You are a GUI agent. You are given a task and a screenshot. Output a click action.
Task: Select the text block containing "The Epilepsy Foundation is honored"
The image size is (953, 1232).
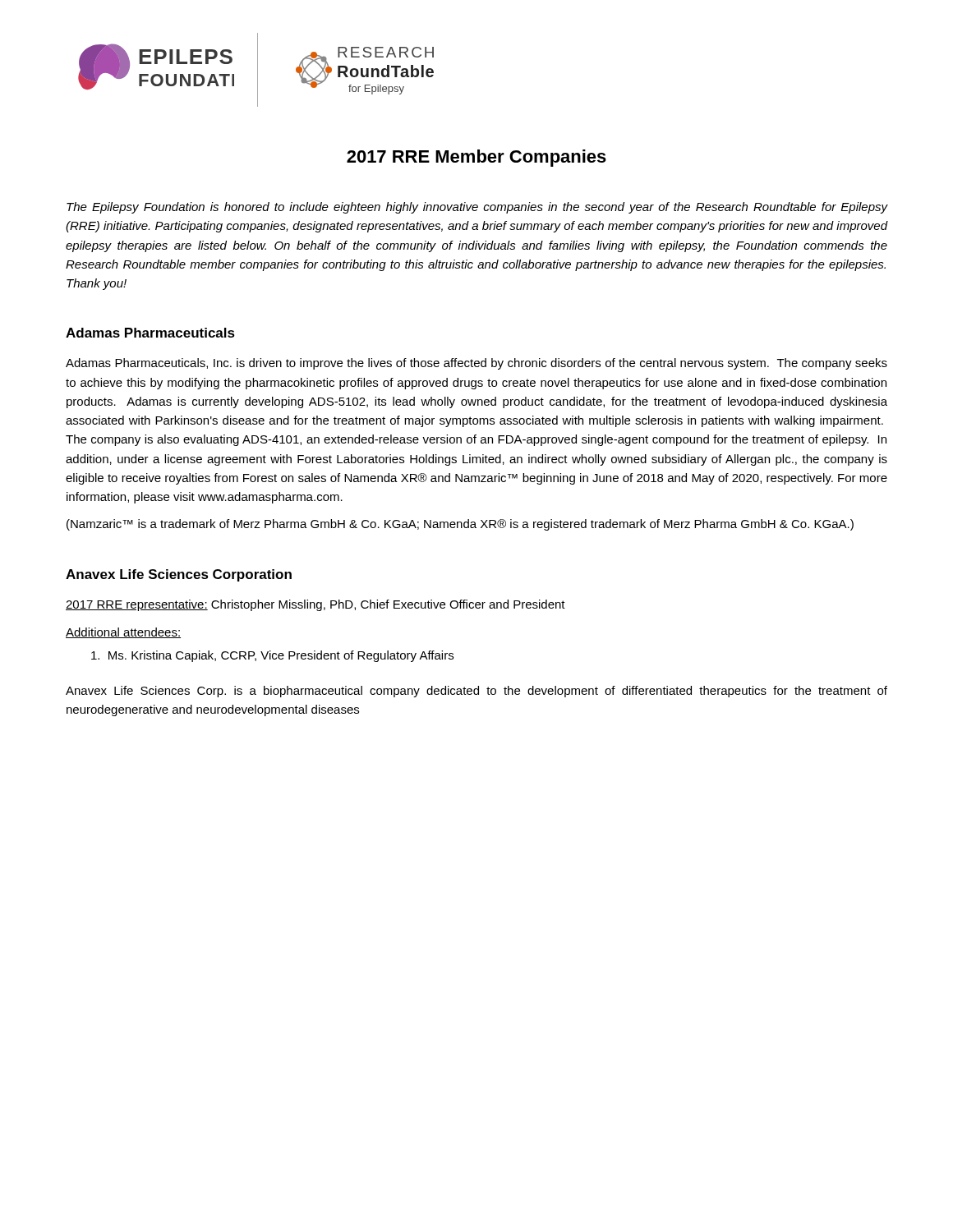476,245
